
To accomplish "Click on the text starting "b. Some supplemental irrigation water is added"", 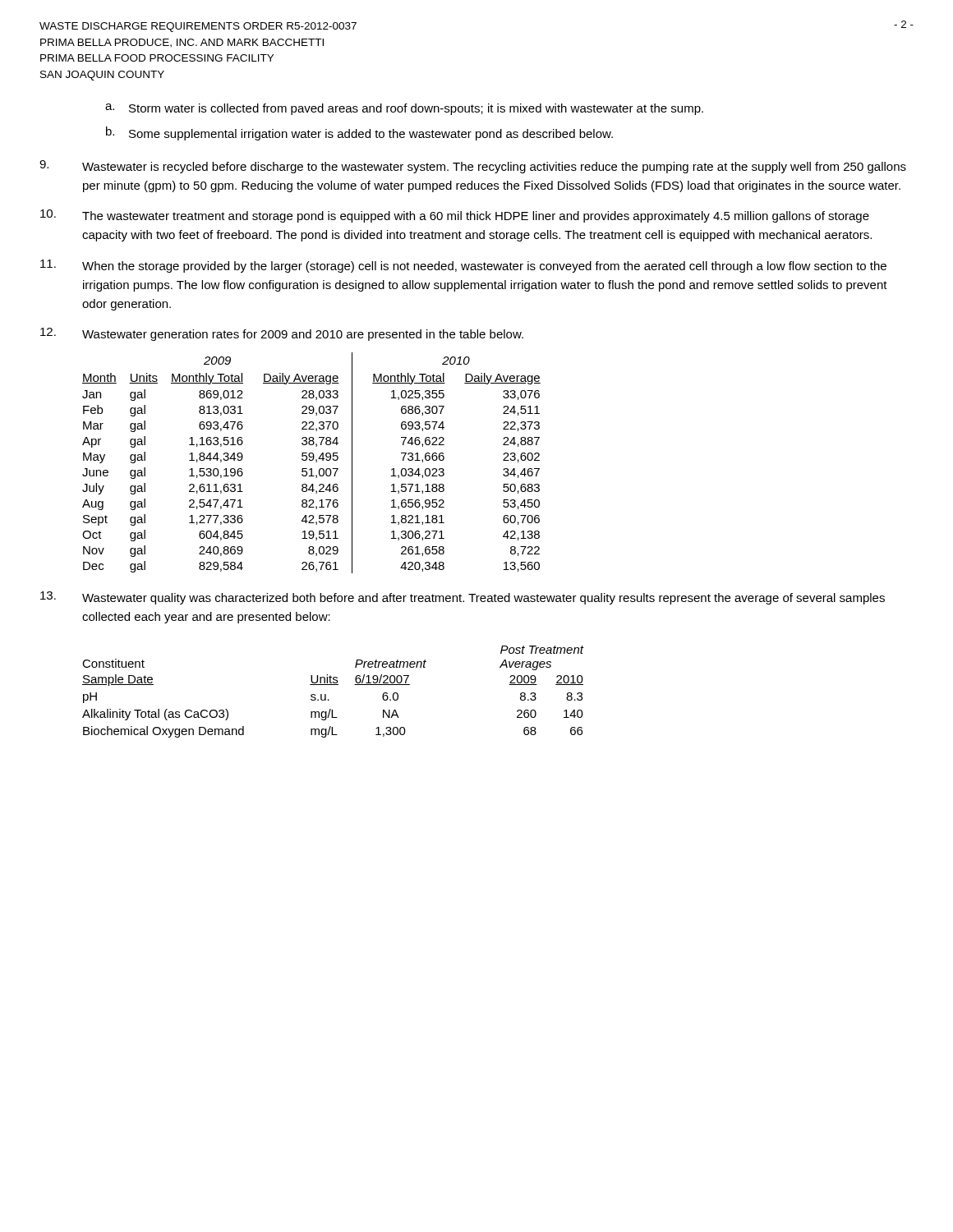I will point(359,134).
